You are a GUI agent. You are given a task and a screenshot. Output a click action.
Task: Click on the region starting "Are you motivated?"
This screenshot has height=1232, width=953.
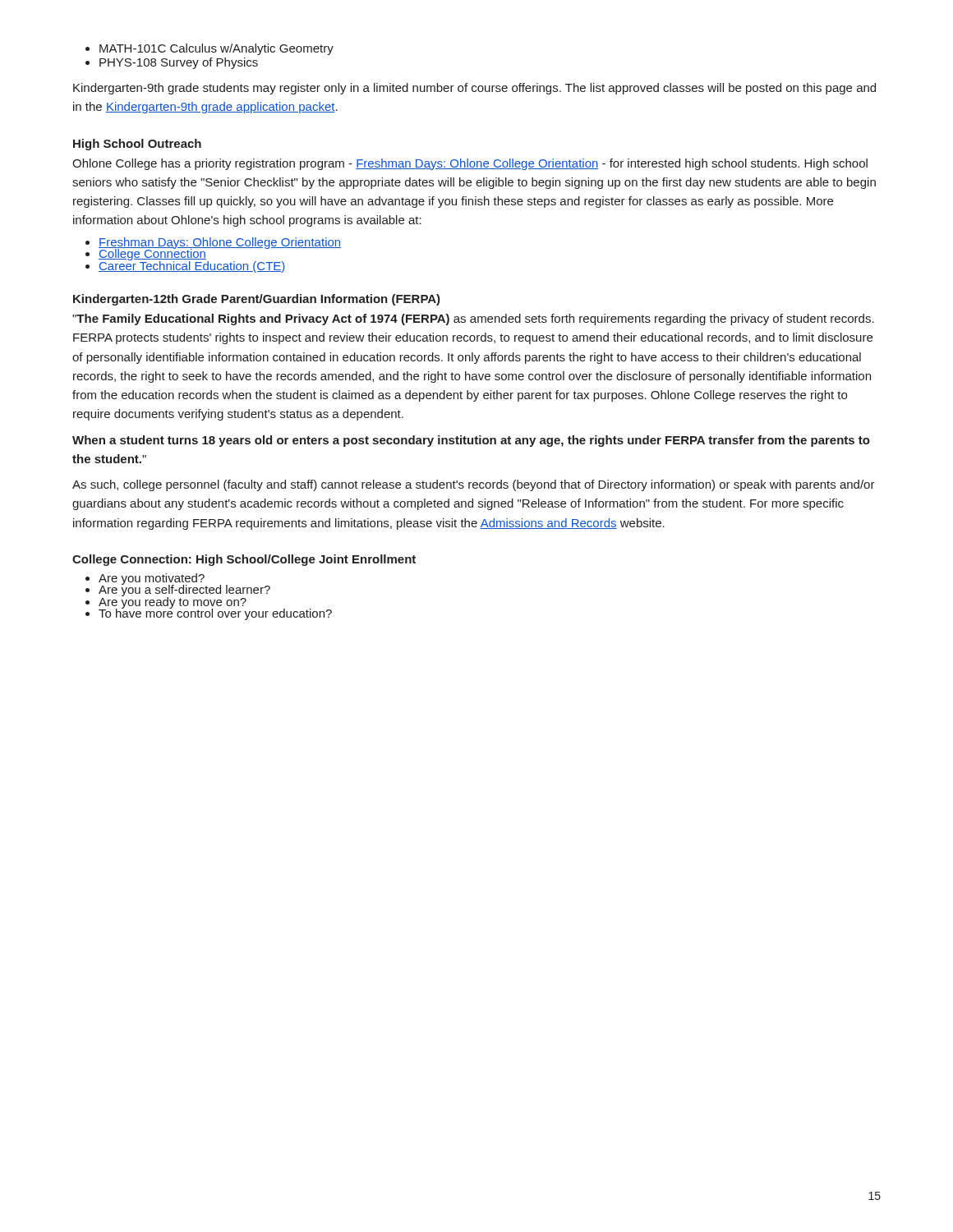point(178,581)
